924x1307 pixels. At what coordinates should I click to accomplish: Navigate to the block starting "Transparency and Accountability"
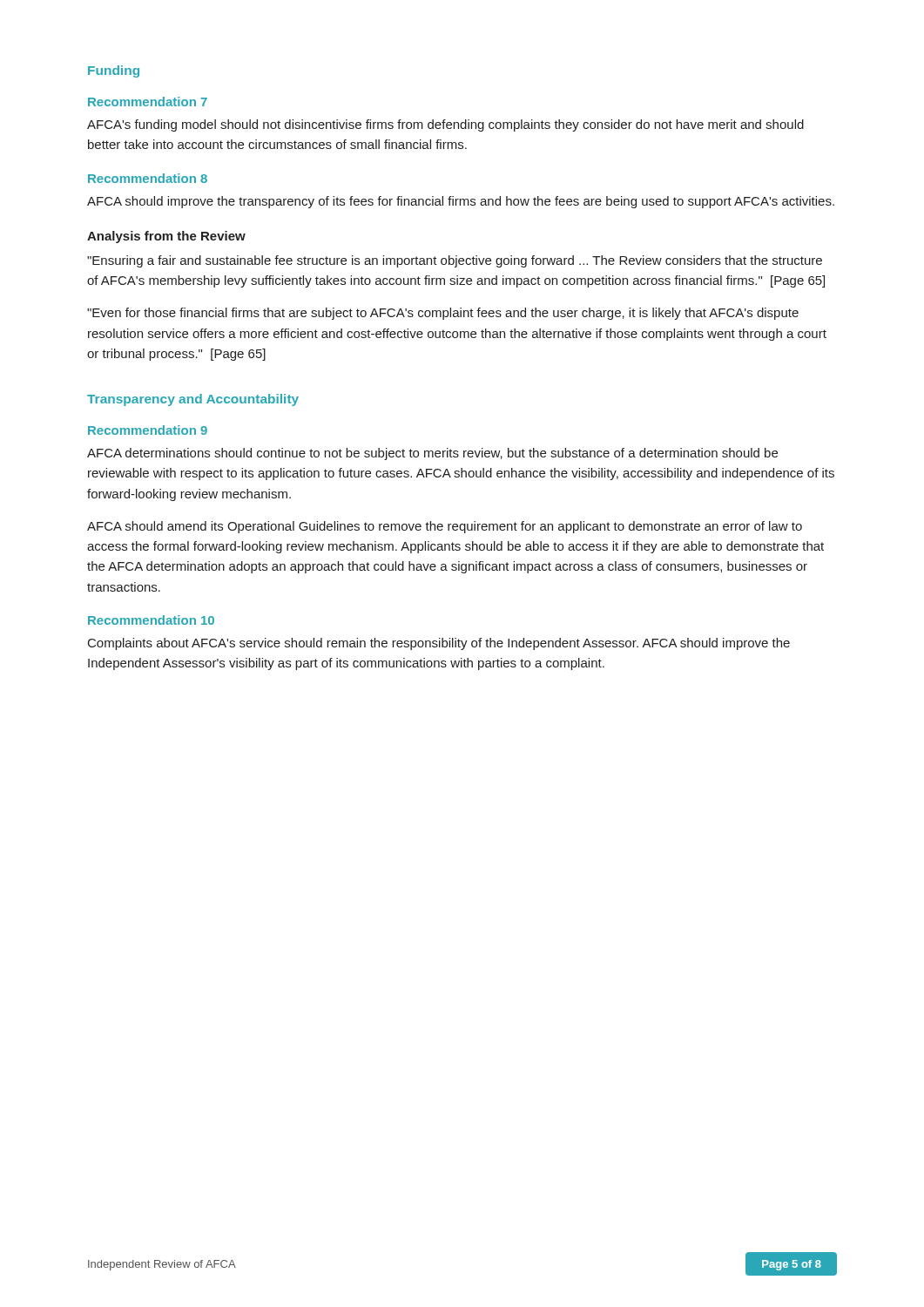(x=193, y=399)
